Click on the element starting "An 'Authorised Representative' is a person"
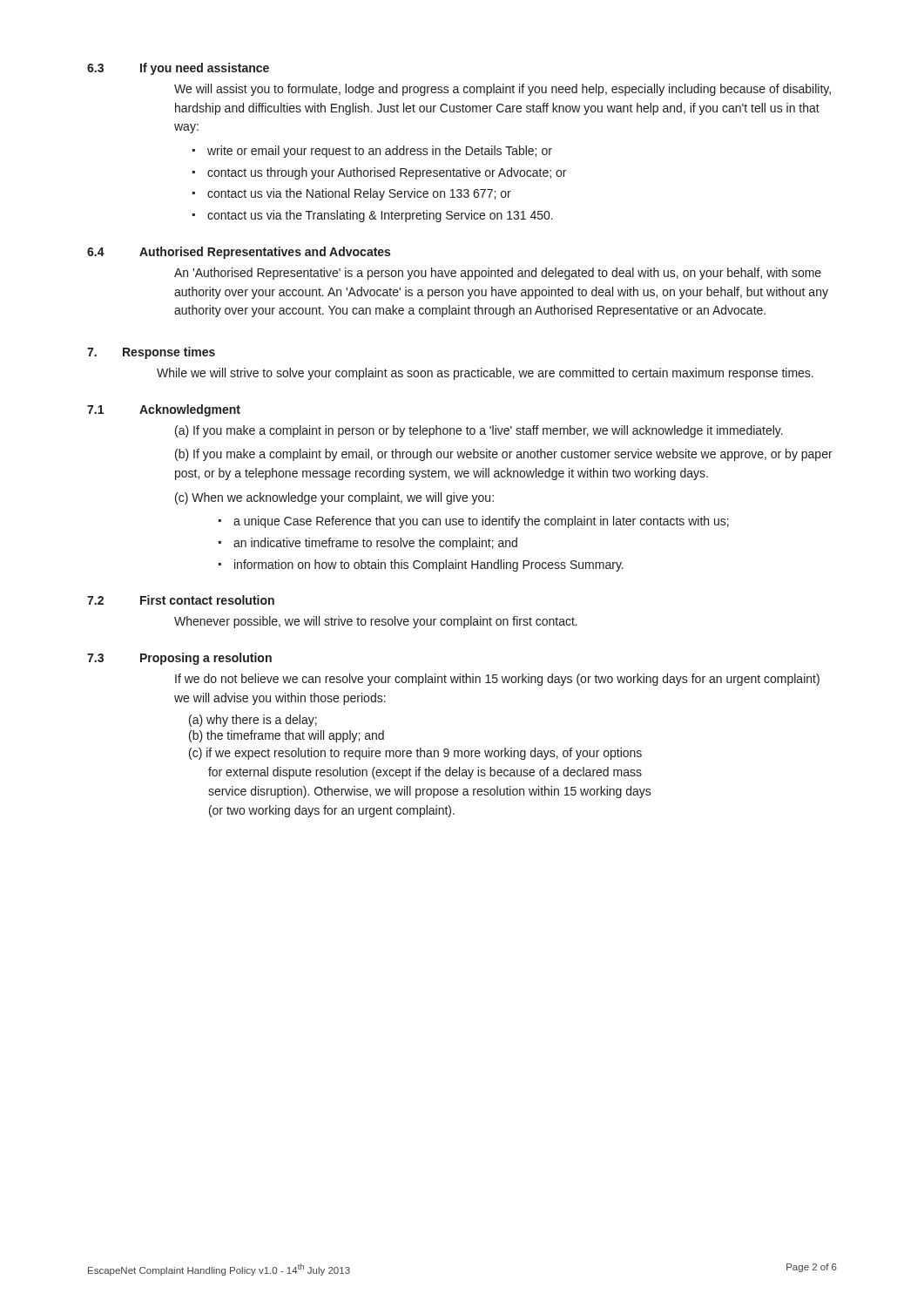This screenshot has width=924, height=1307. [501, 291]
